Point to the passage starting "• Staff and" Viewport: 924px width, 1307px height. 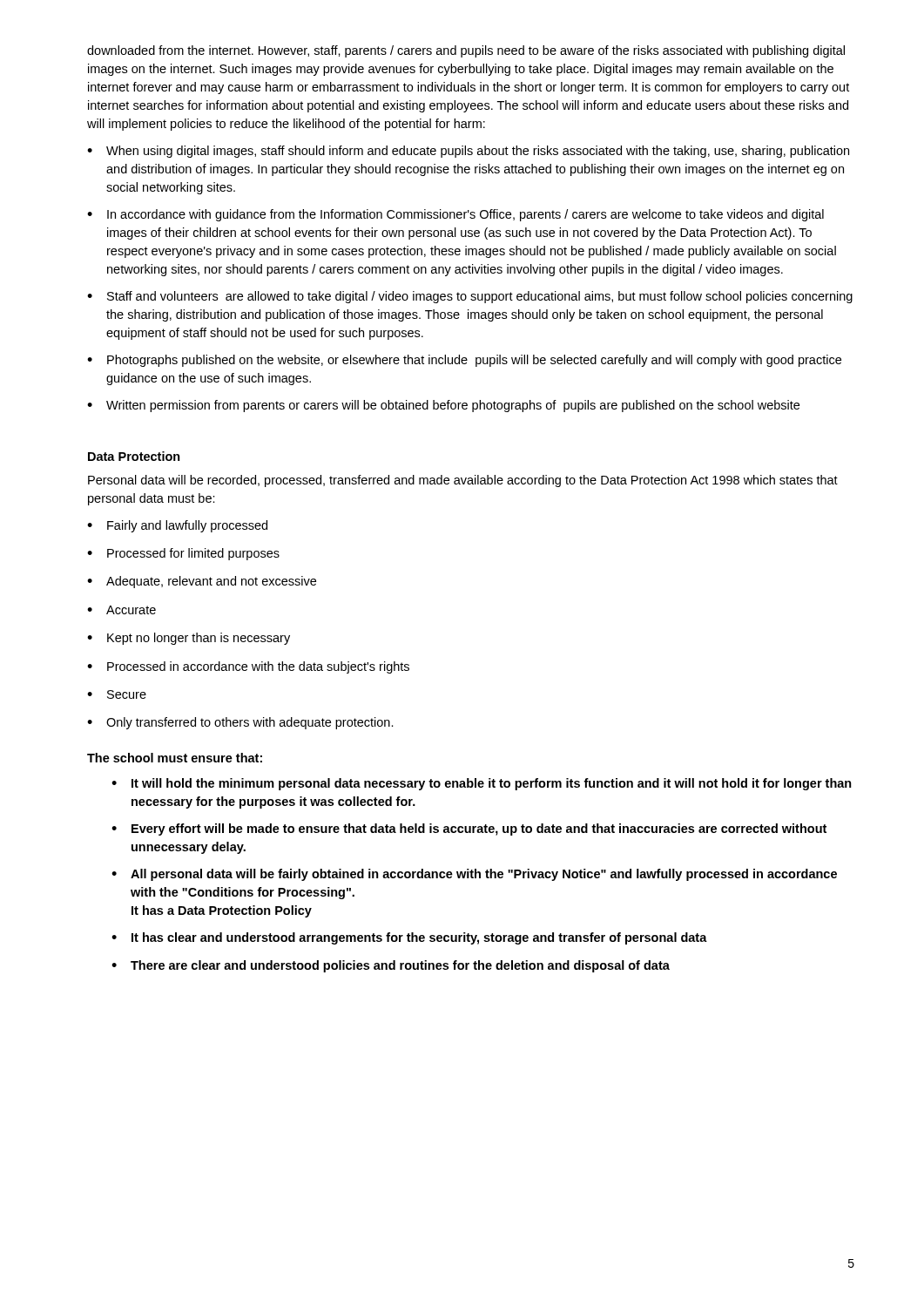pyautogui.click(x=471, y=315)
